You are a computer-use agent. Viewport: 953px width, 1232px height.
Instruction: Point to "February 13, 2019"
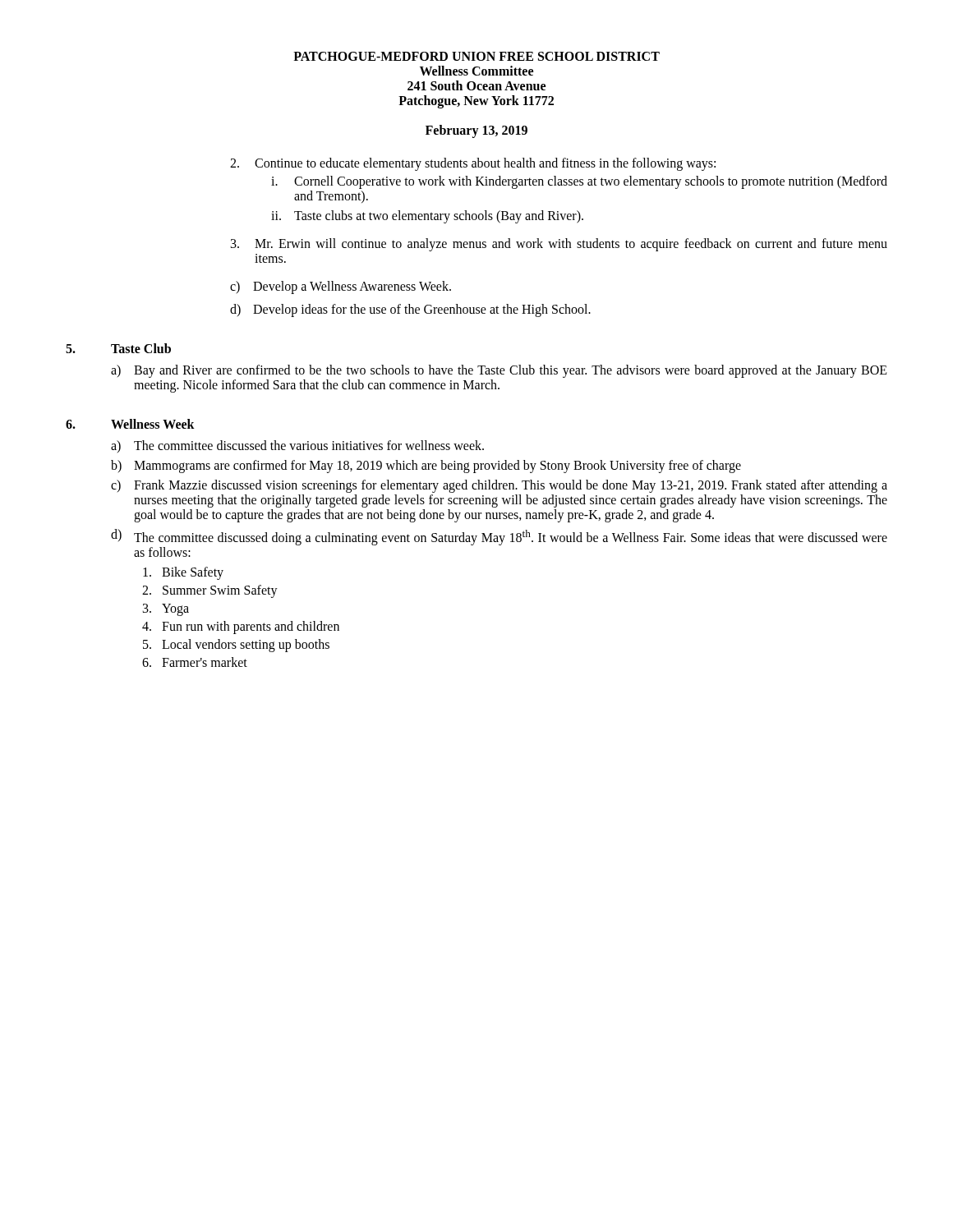[x=476, y=130]
